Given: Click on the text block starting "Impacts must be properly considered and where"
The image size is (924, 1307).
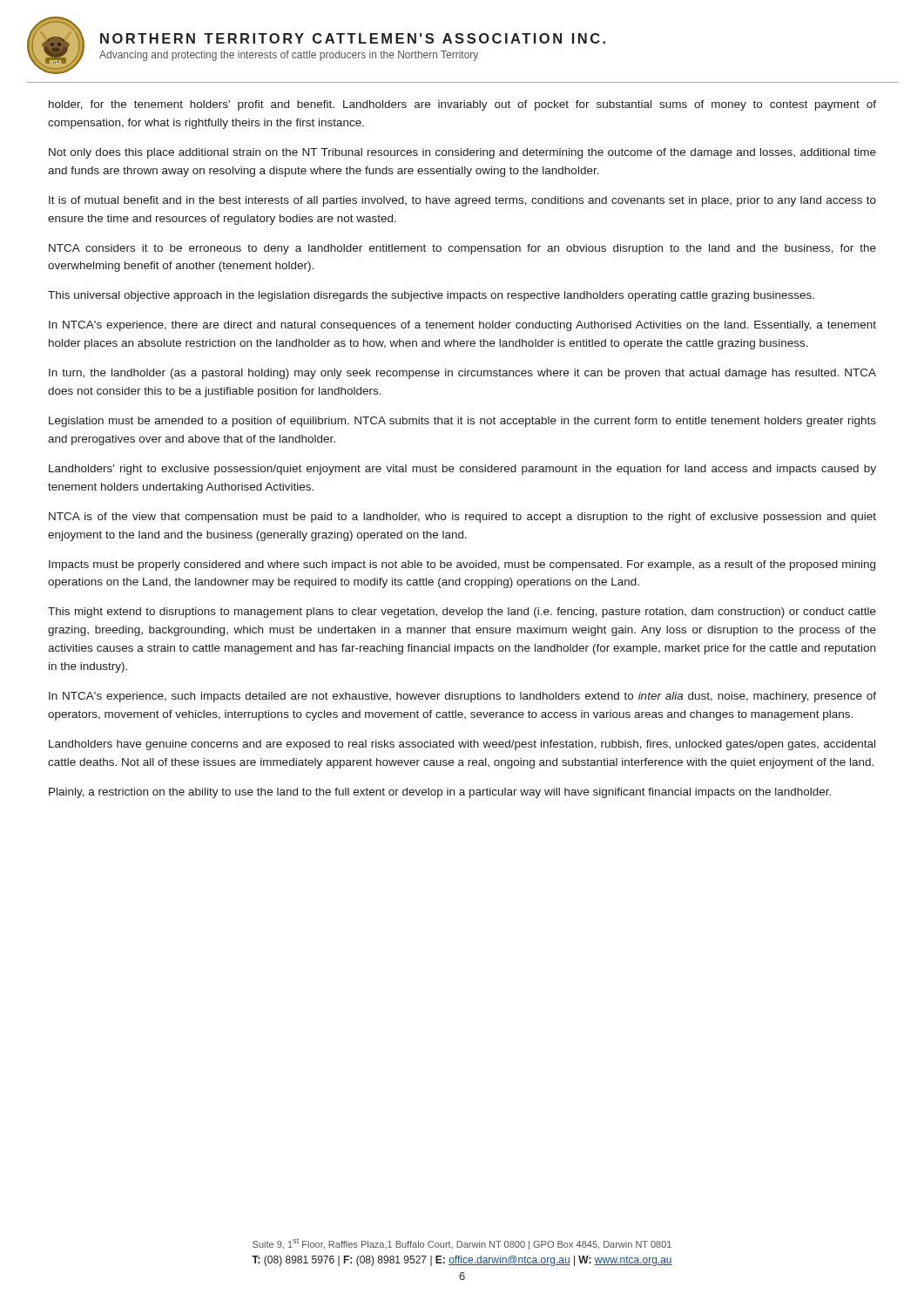Looking at the screenshot, I should click(x=462, y=574).
